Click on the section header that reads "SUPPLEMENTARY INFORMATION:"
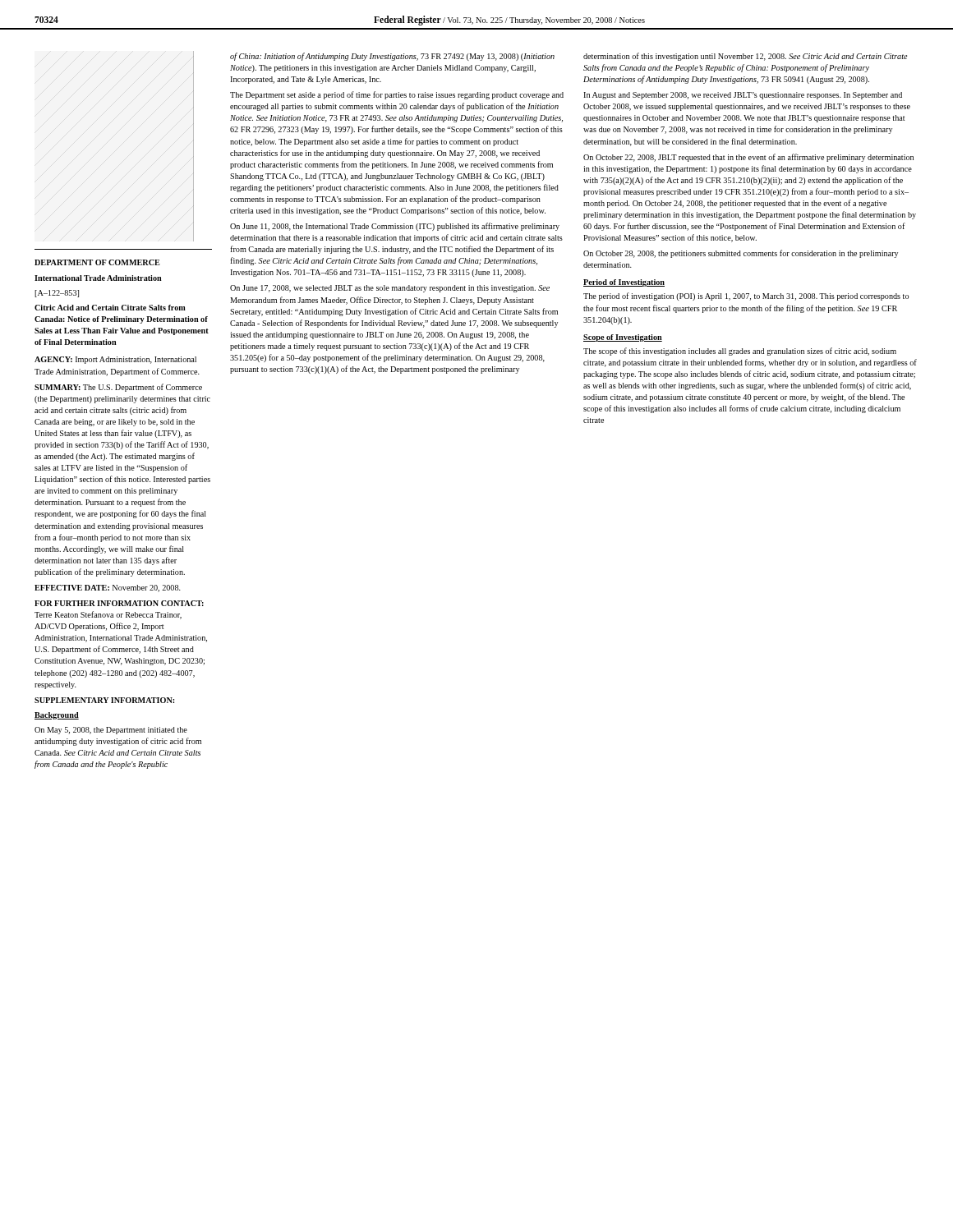953x1232 pixels. tap(105, 700)
